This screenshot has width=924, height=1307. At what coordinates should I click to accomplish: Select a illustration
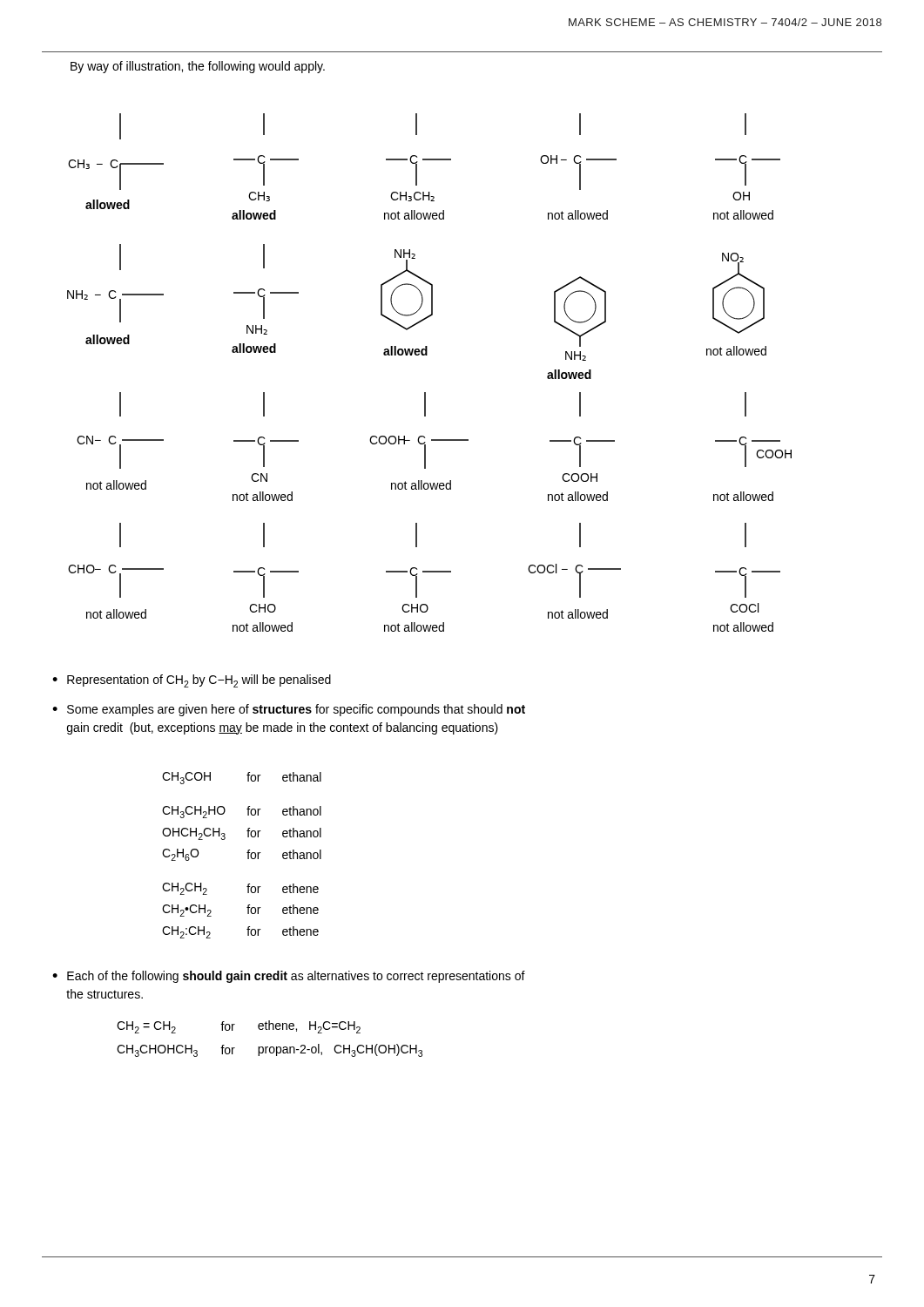pyautogui.click(x=462, y=375)
